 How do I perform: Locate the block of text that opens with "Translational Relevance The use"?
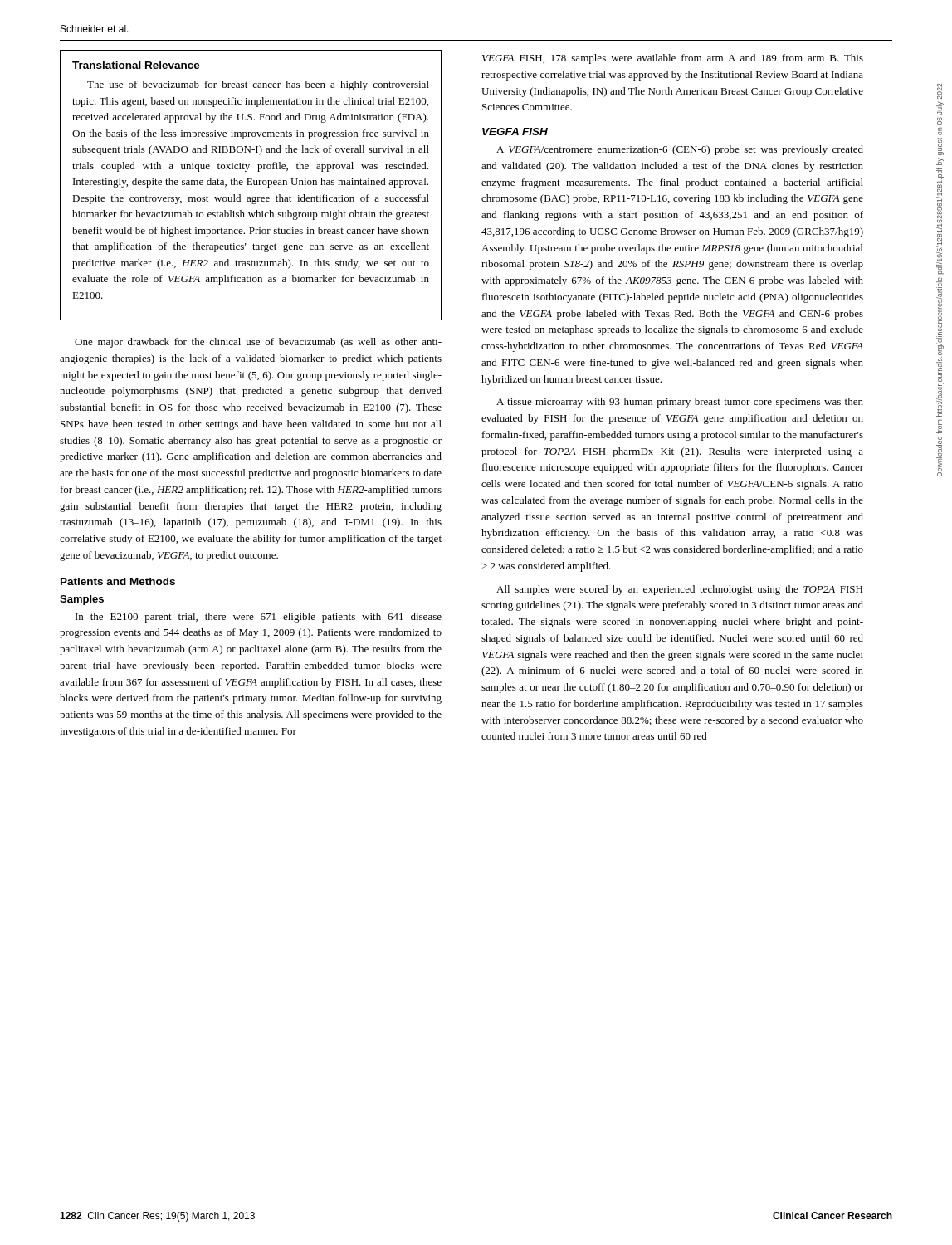(x=251, y=181)
